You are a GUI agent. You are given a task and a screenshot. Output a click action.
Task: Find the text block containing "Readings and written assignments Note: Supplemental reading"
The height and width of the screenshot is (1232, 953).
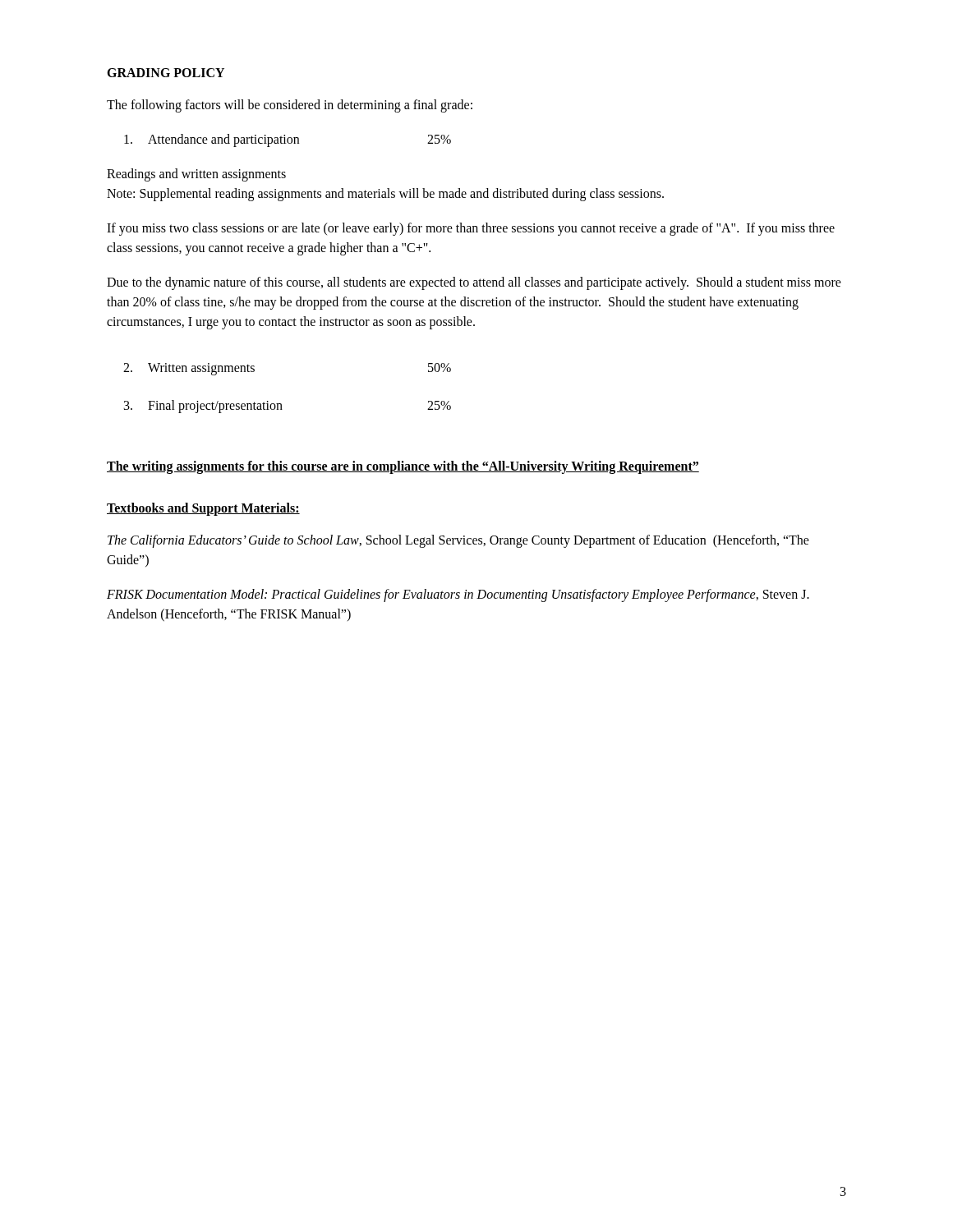pos(386,184)
